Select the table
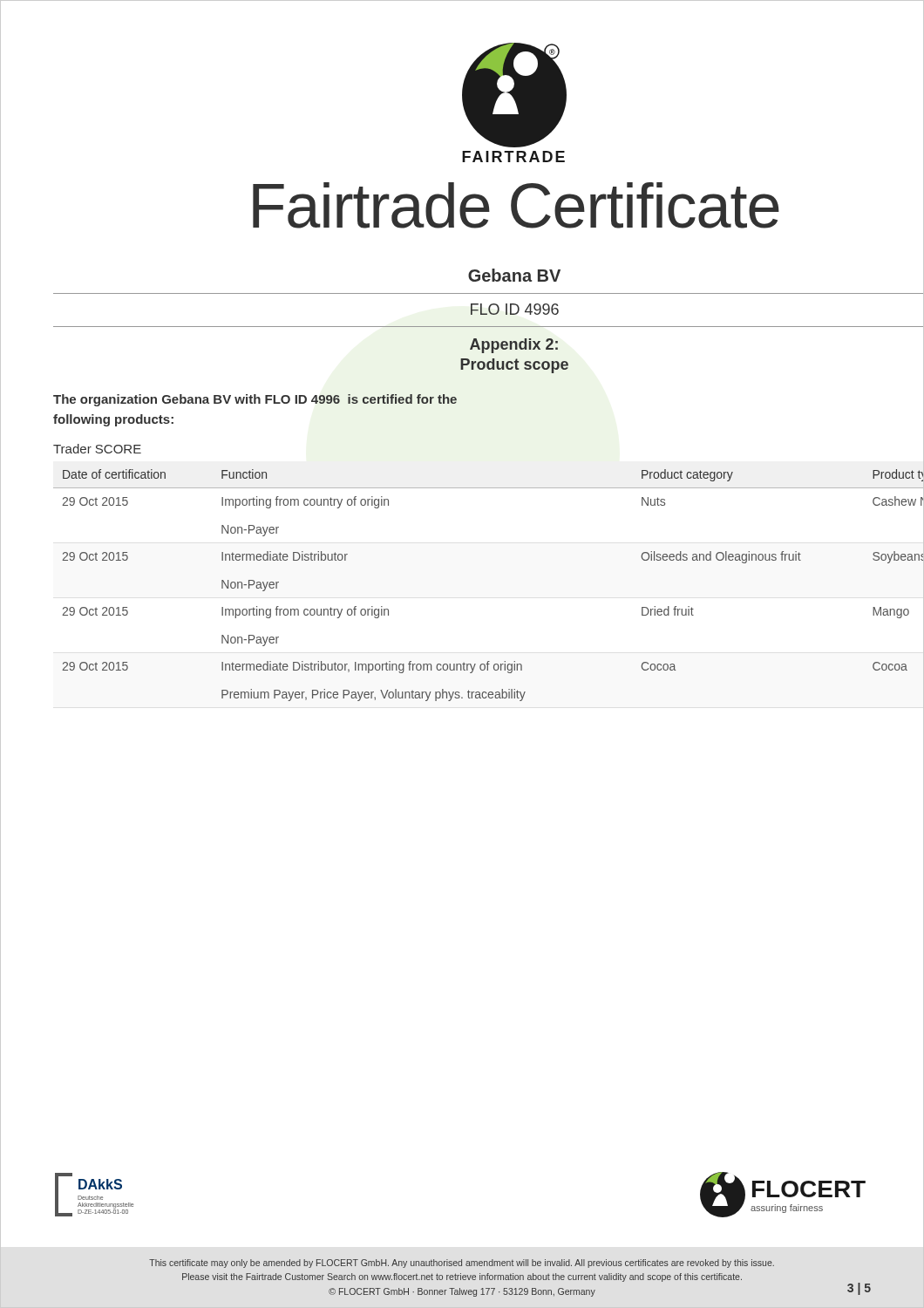The width and height of the screenshot is (924, 1308). (x=489, y=585)
